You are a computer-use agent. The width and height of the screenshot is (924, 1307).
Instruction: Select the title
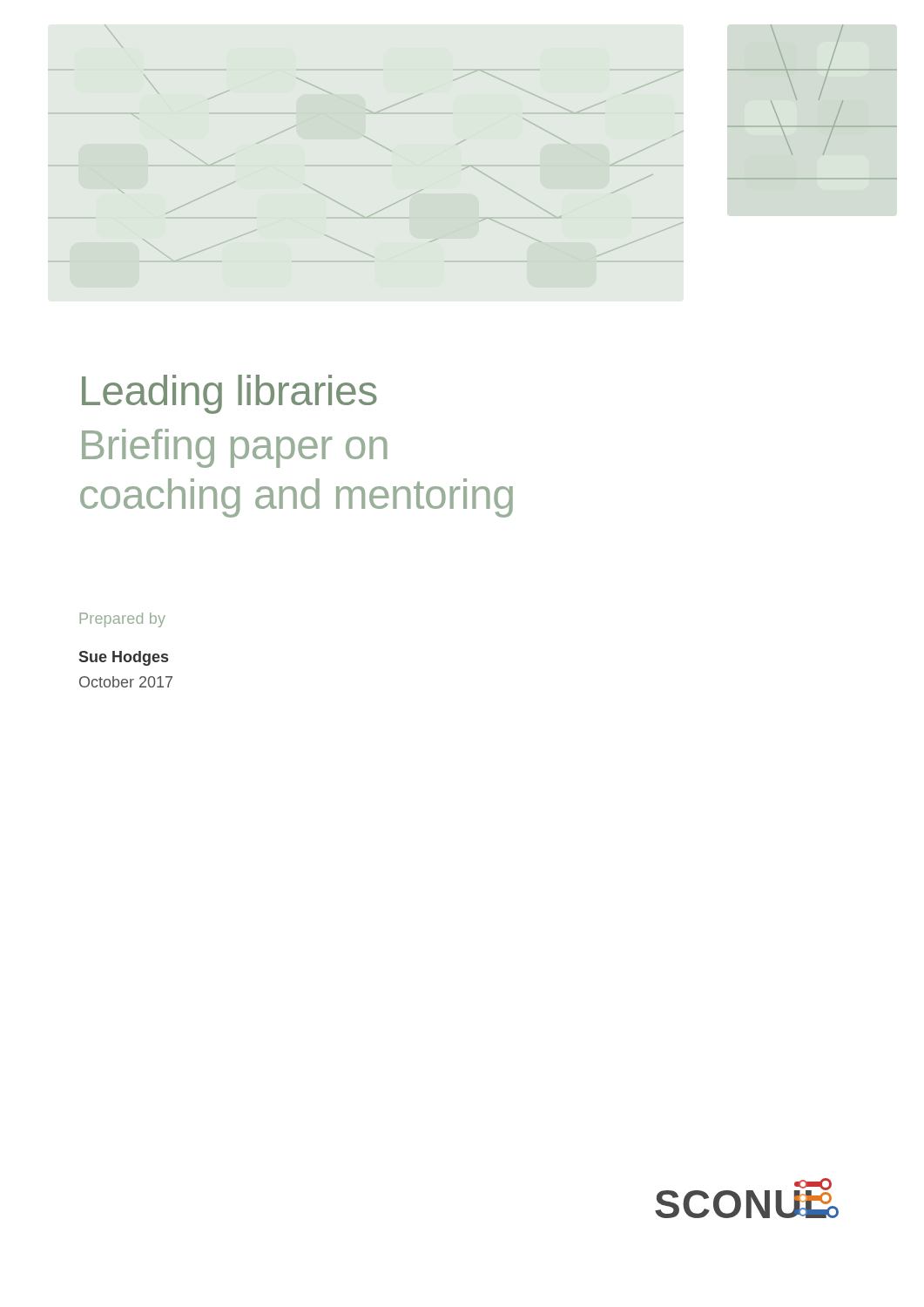[x=405, y=443]
